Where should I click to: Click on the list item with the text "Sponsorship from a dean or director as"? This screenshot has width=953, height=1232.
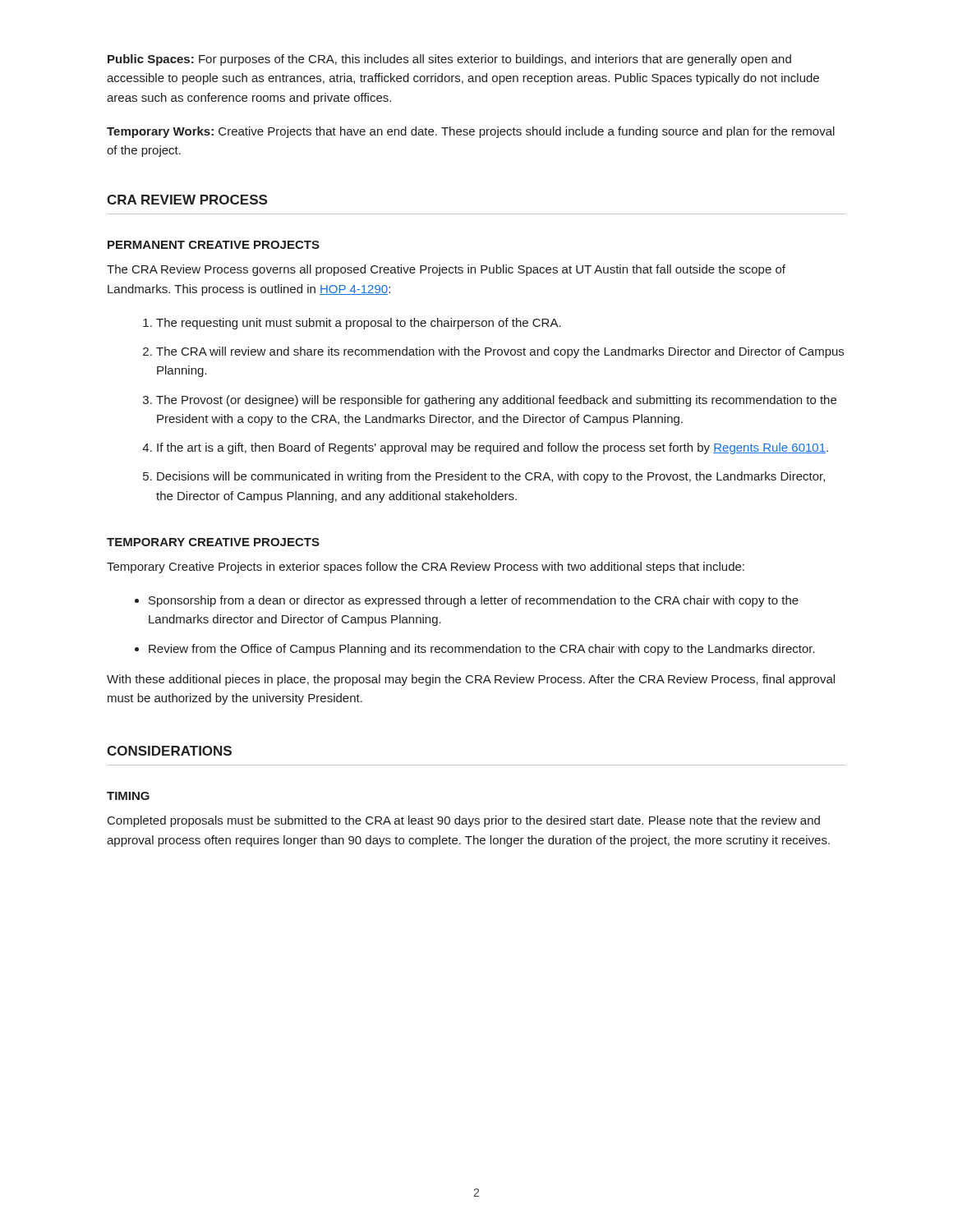473,610
